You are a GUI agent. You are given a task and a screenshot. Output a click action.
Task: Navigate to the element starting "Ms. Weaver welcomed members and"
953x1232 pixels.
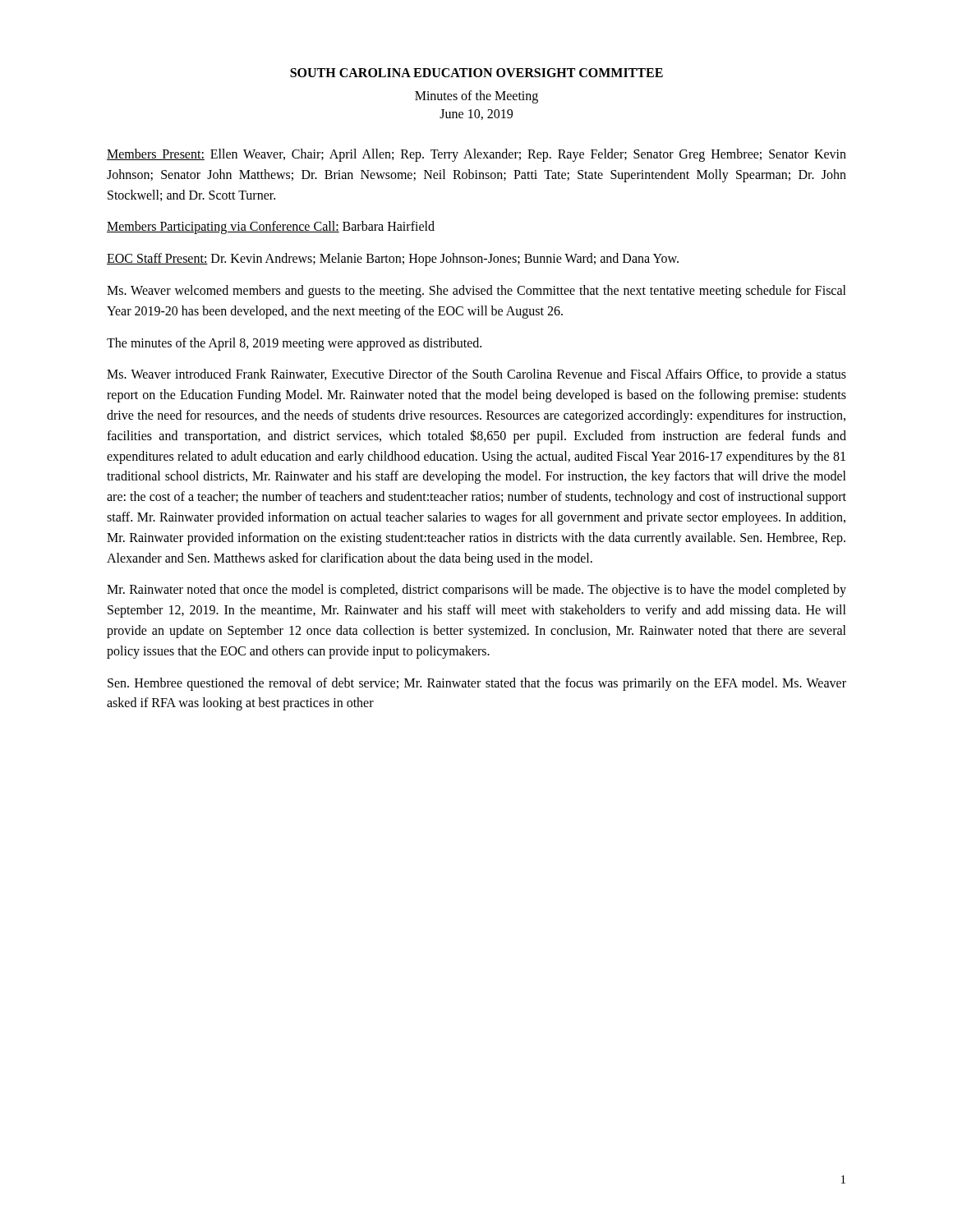pos(476,301)
